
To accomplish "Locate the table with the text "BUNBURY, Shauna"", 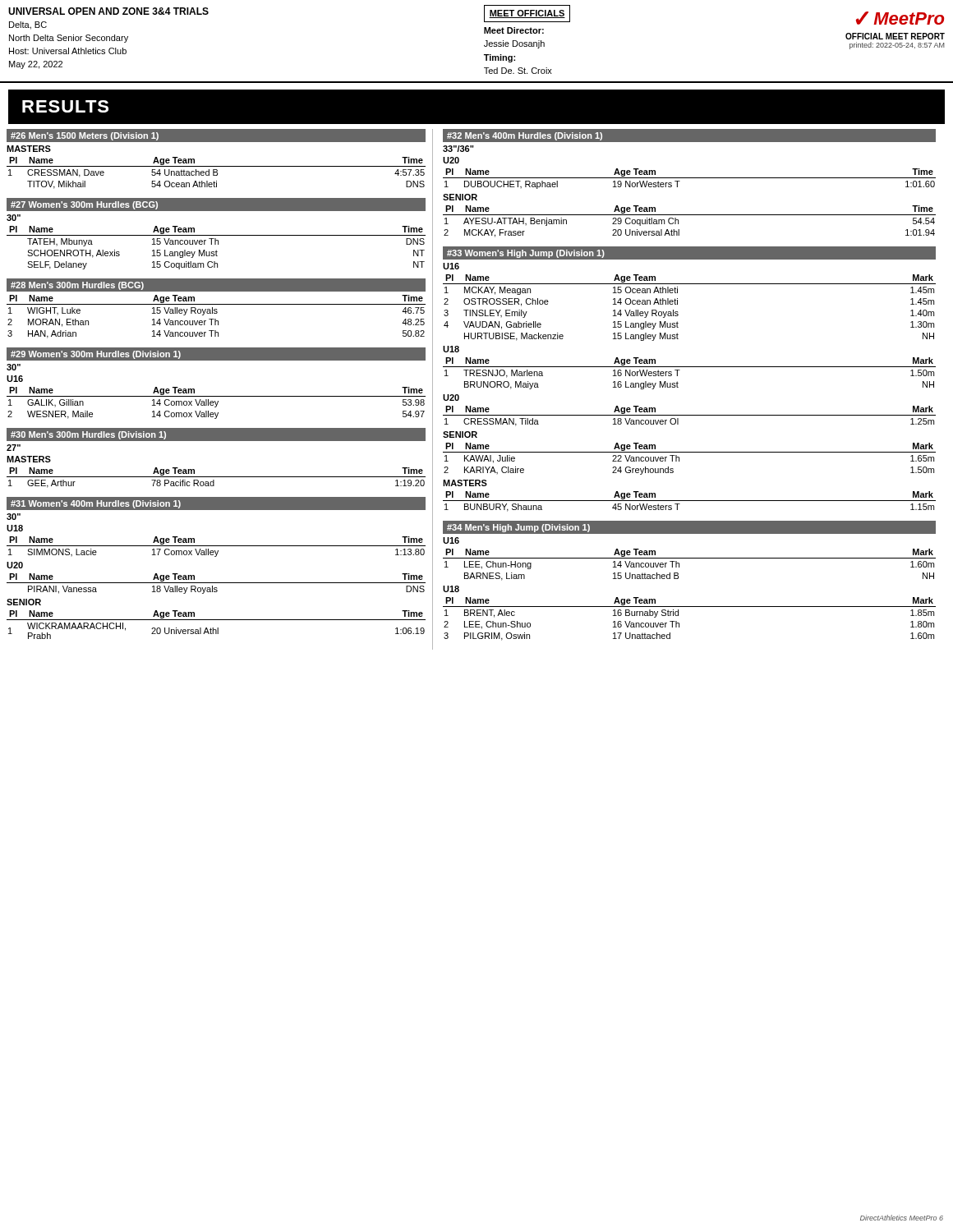I will tap(689, 500).
